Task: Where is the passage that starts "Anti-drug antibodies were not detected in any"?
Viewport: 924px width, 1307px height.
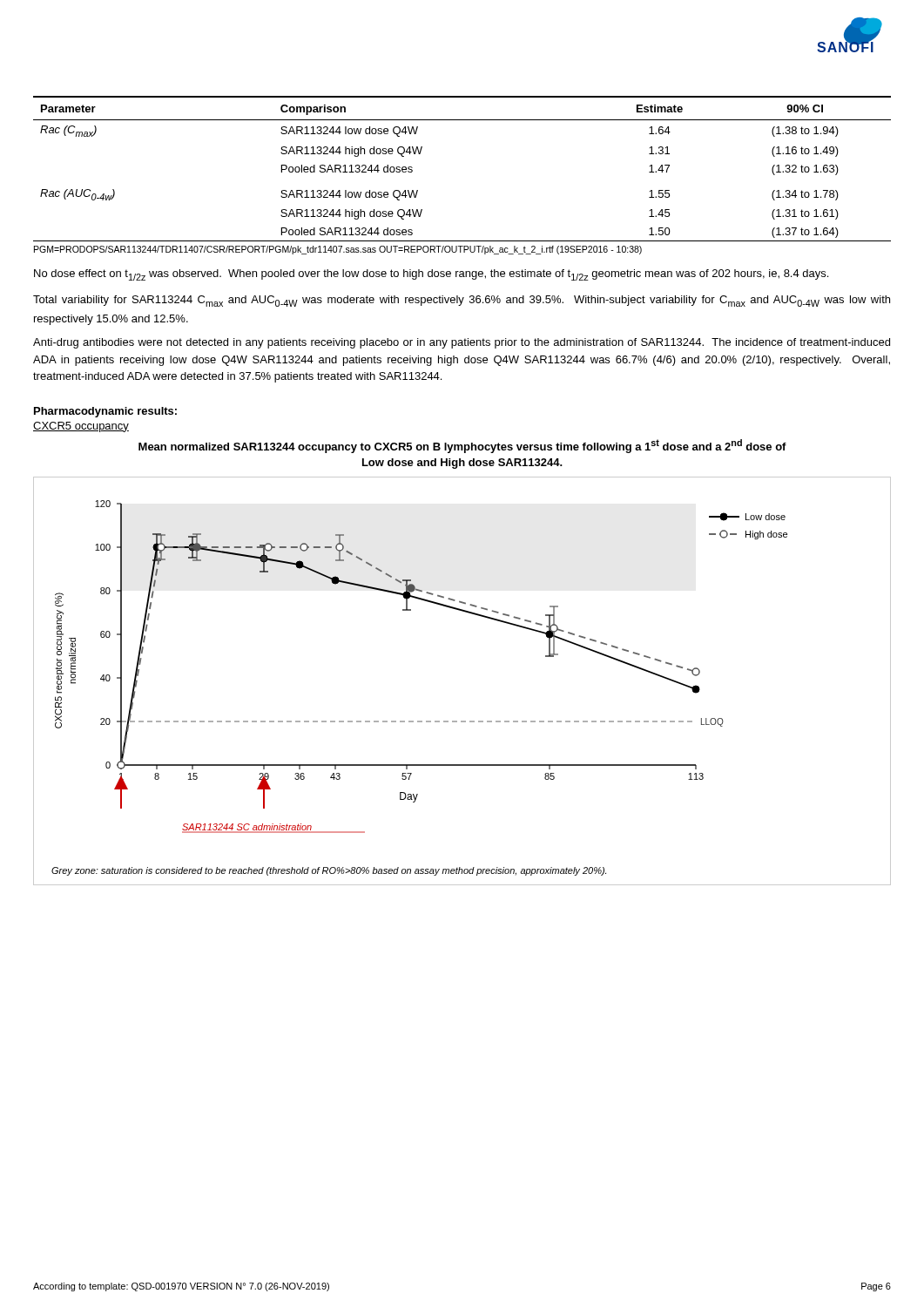Action: click(x=462, y=359)
